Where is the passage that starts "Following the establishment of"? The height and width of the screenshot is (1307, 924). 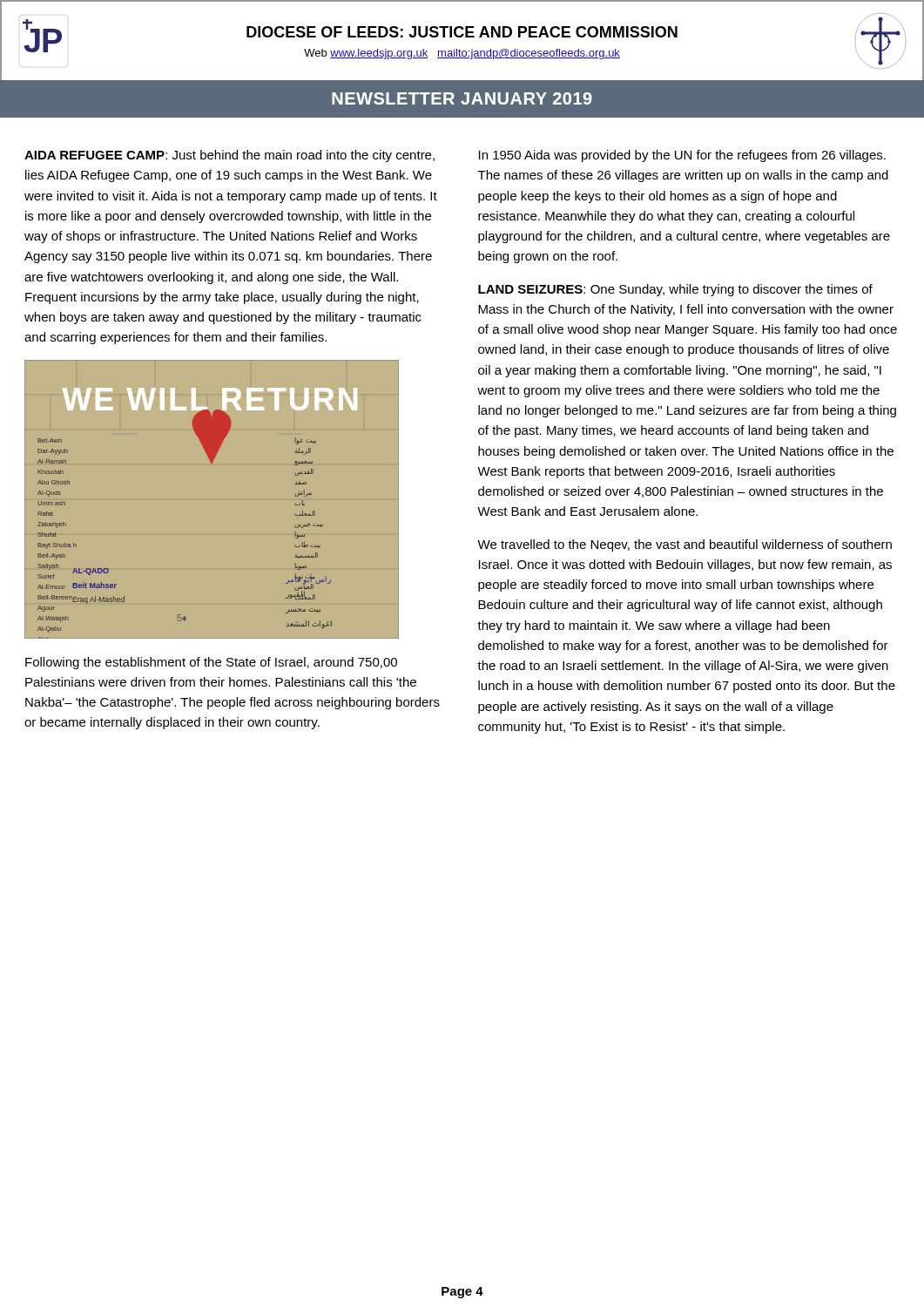234,692
